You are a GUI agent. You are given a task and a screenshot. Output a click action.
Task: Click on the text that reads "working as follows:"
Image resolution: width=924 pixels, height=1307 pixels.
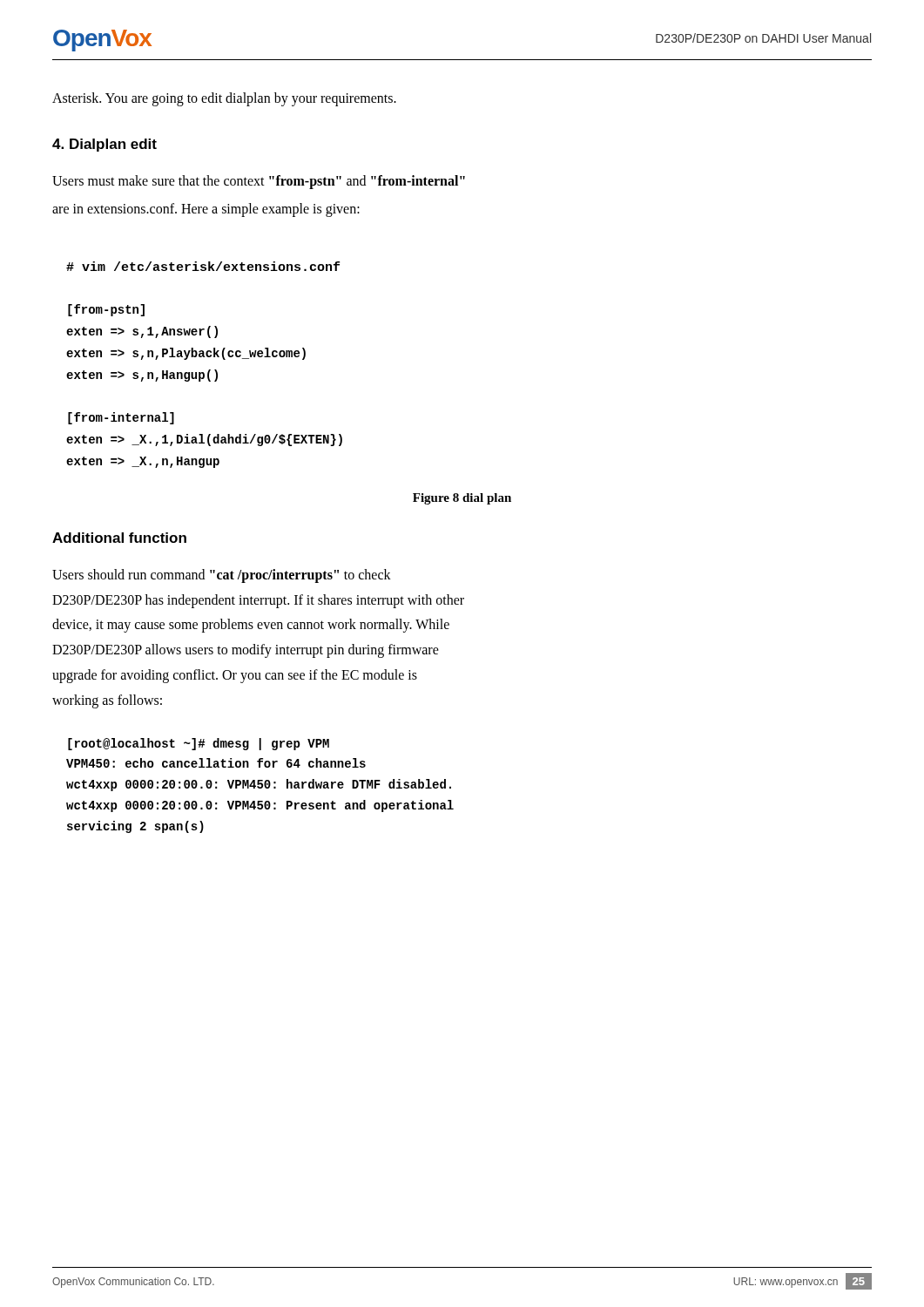point(108,700)
